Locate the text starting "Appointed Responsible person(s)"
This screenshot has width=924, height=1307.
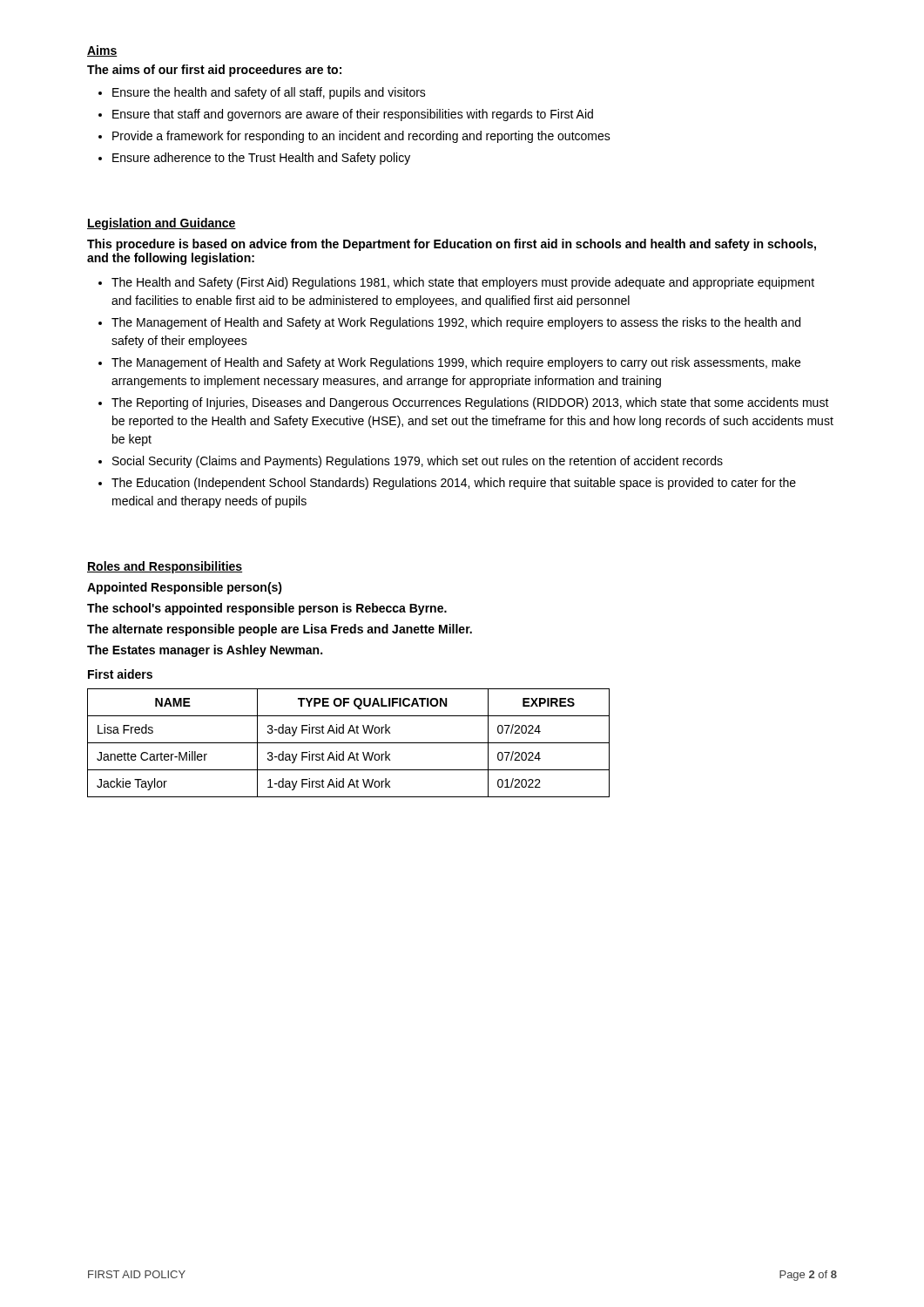coord(185,587)
